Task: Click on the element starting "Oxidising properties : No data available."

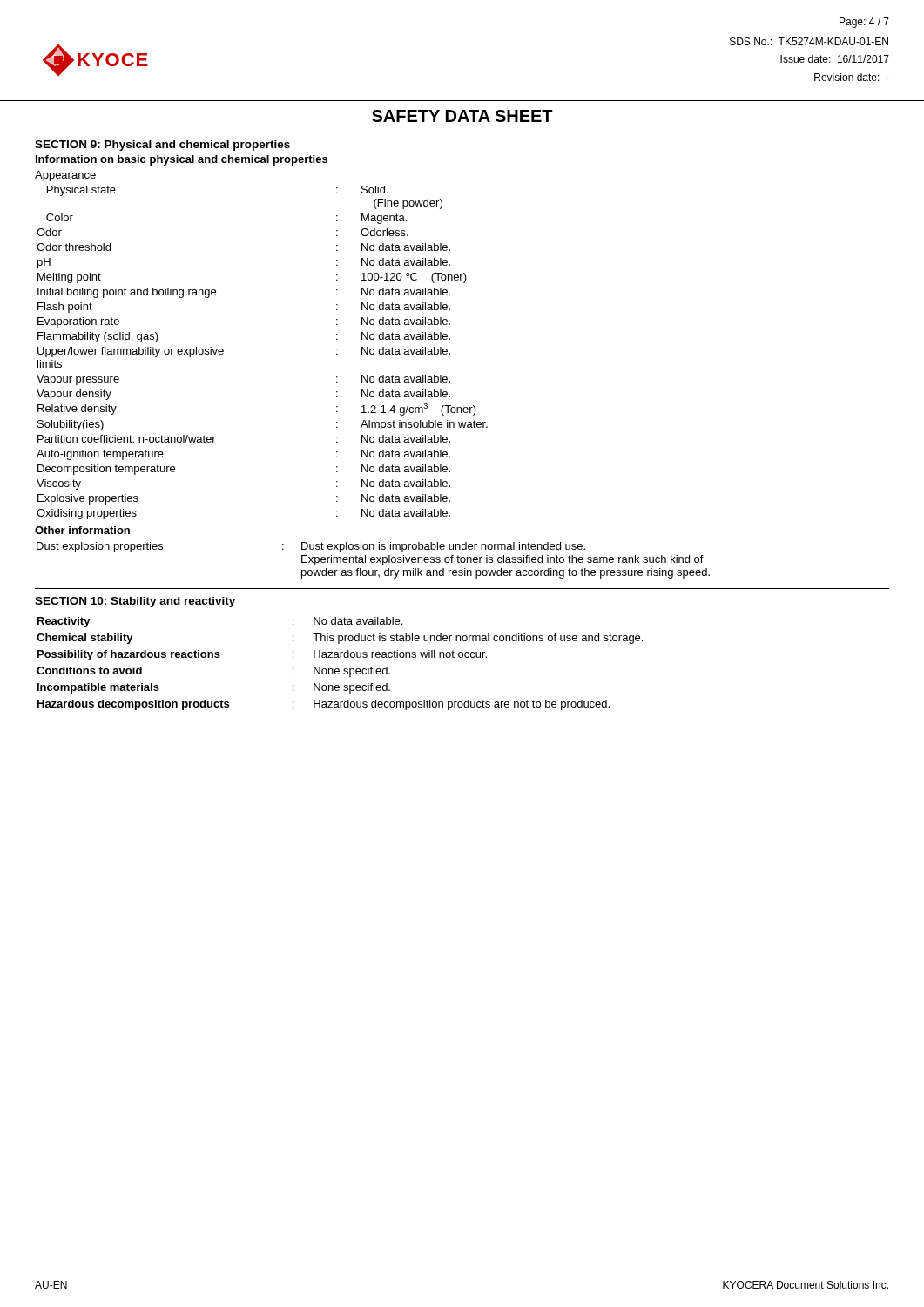Action: [x=91, y=514]
